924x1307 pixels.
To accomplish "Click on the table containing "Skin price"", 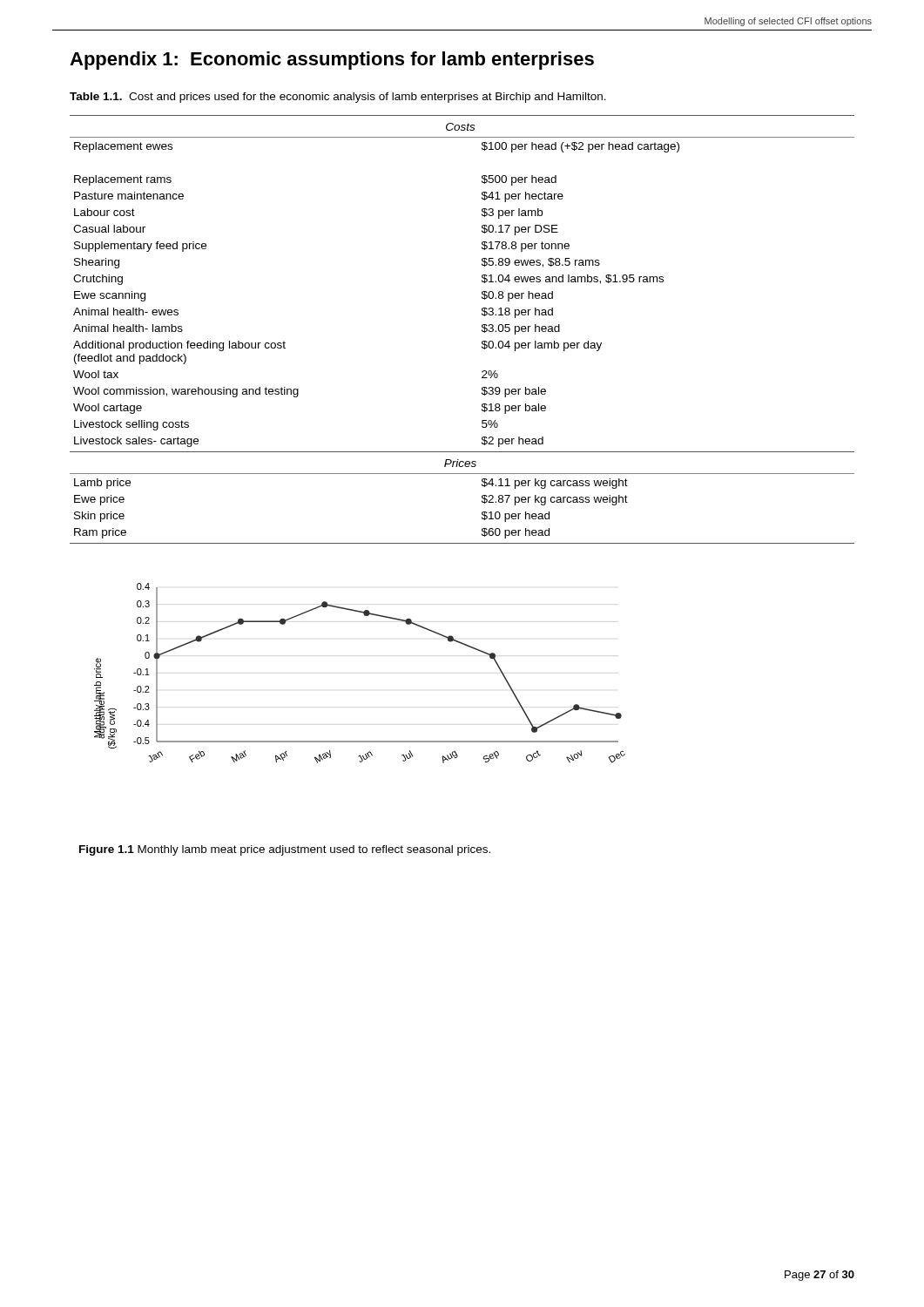I will [x=462, y=329].
